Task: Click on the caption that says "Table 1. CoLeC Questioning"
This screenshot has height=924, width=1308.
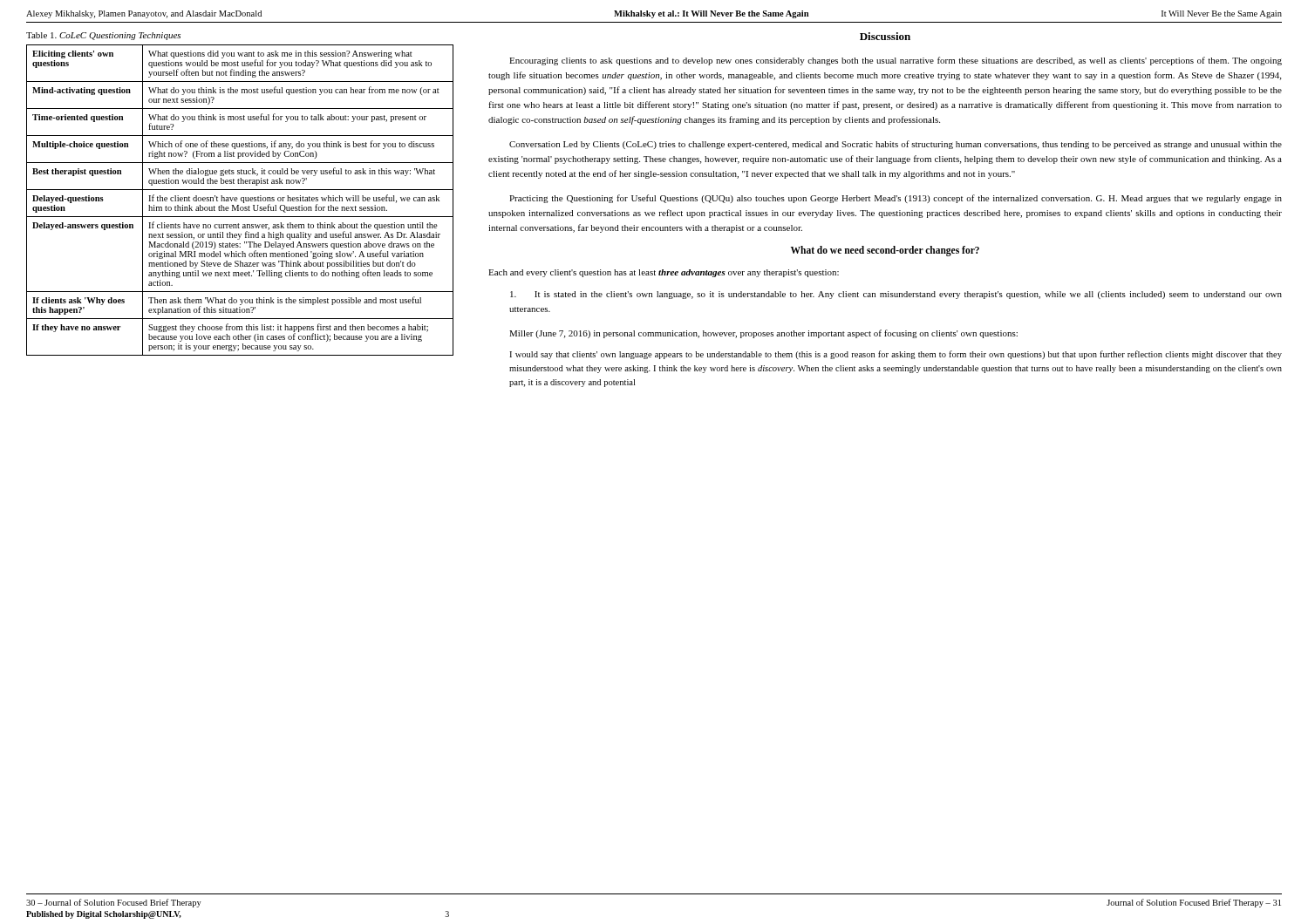Action: click(x=104, y=35)
